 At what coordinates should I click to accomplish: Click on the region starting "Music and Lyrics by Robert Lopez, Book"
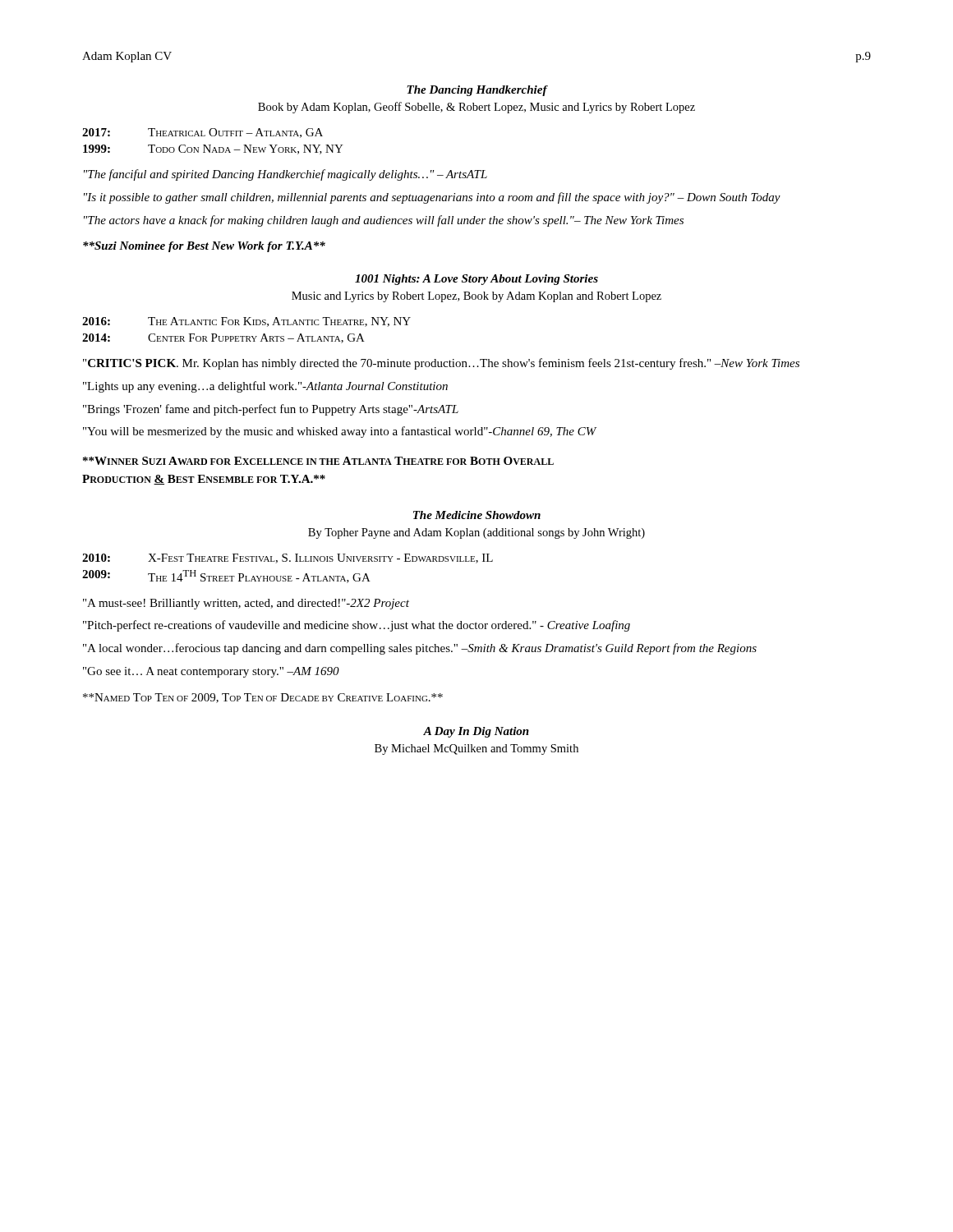pyautogui.click(x=476, y=296)
